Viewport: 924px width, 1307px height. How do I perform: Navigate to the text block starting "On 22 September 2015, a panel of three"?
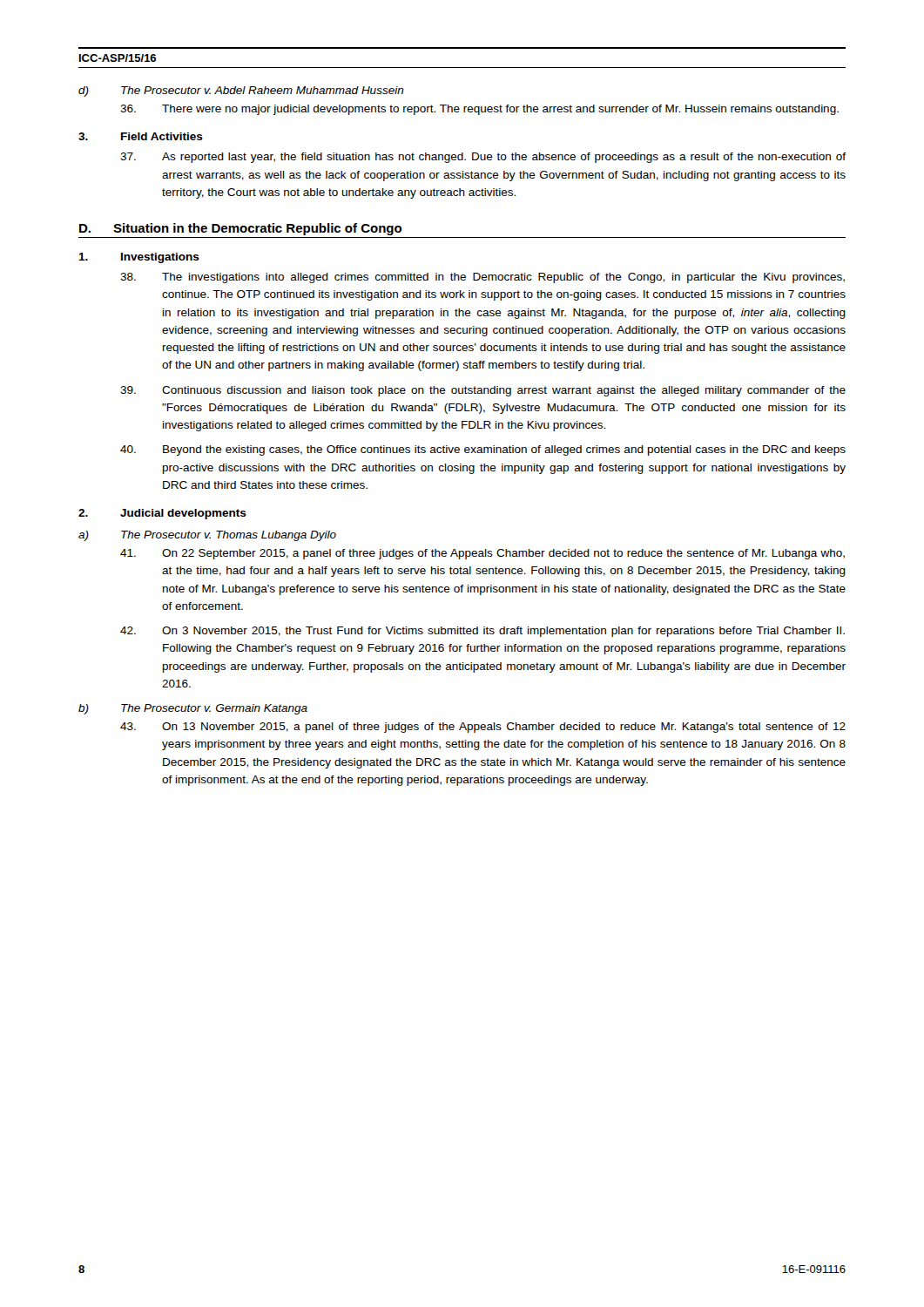point(483,580)
